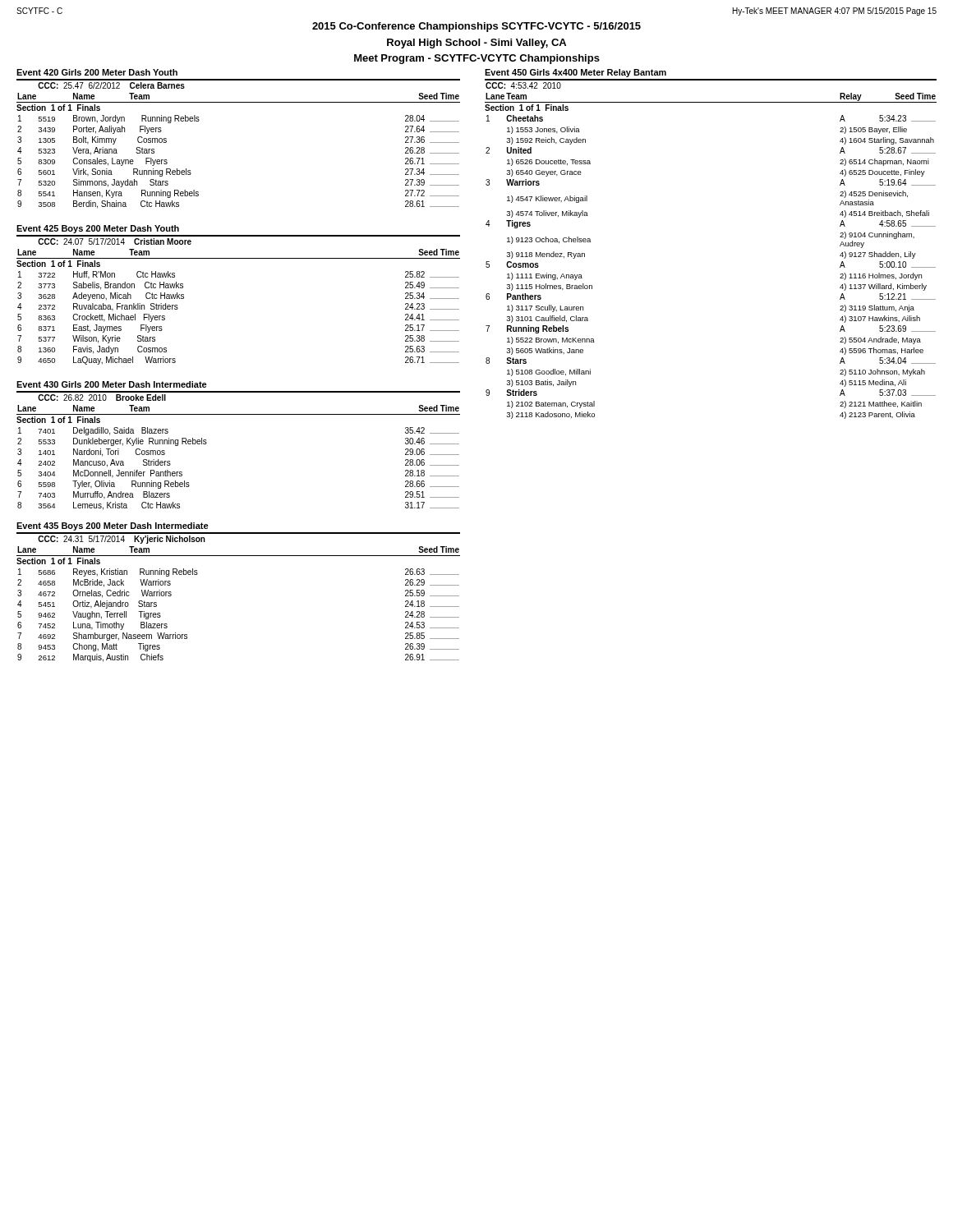Viewport: 953px width, 1232px height.
Task: Point to the block starting "2015 Co-Conference Championships SCYTFC-VCYTC - 5/16/2015 Royal High"
Action: click(x=476, y=42)
